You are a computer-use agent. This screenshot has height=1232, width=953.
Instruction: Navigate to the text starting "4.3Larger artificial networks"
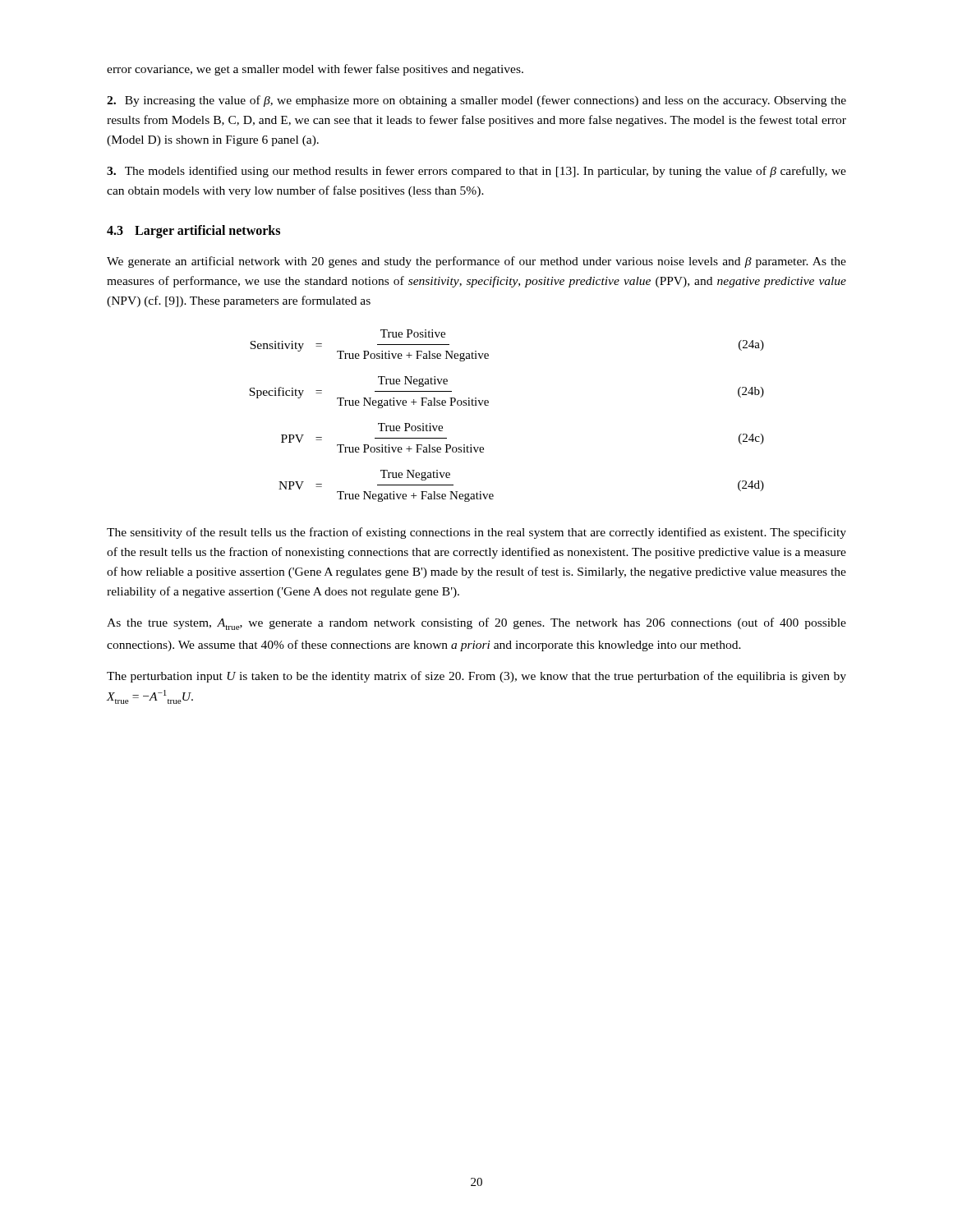click(193, 232)
